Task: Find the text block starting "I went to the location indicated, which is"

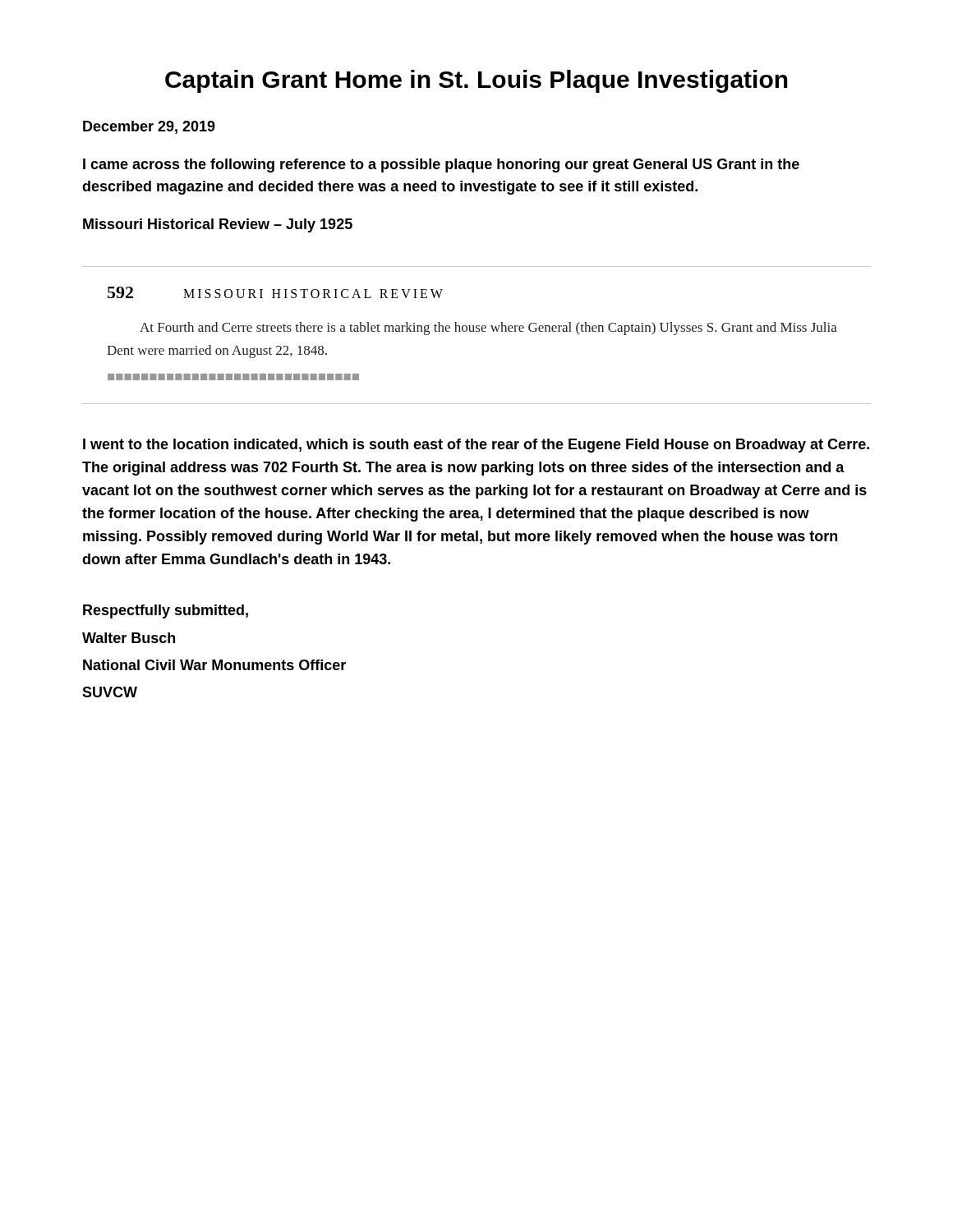Action: click(476, 503)
